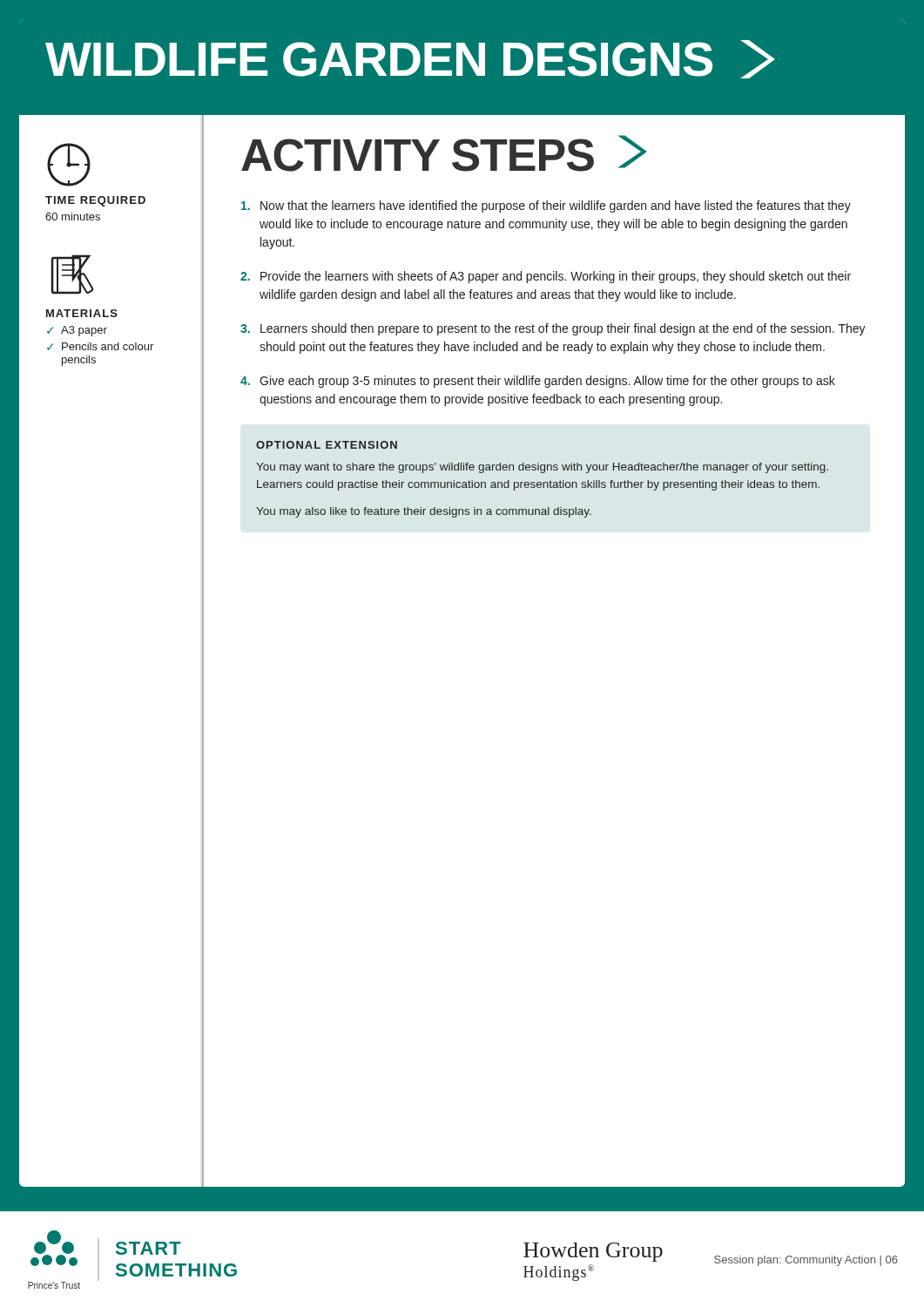Screen dimensions: 1307x924
Task: Find "✓ A3 paper" on this page
Action: [76, 330]
